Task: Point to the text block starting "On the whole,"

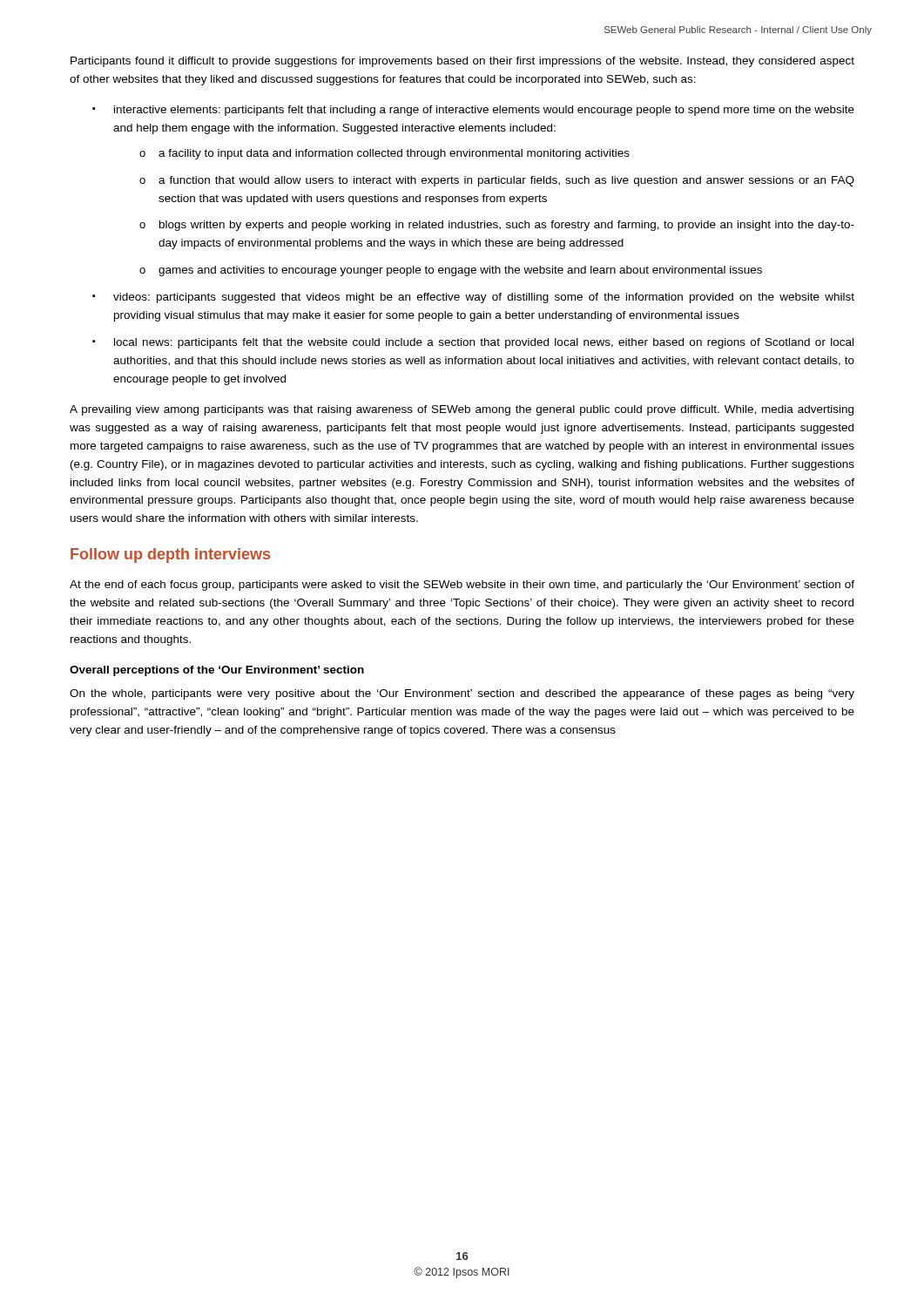Action: click(x=462, y=711)
